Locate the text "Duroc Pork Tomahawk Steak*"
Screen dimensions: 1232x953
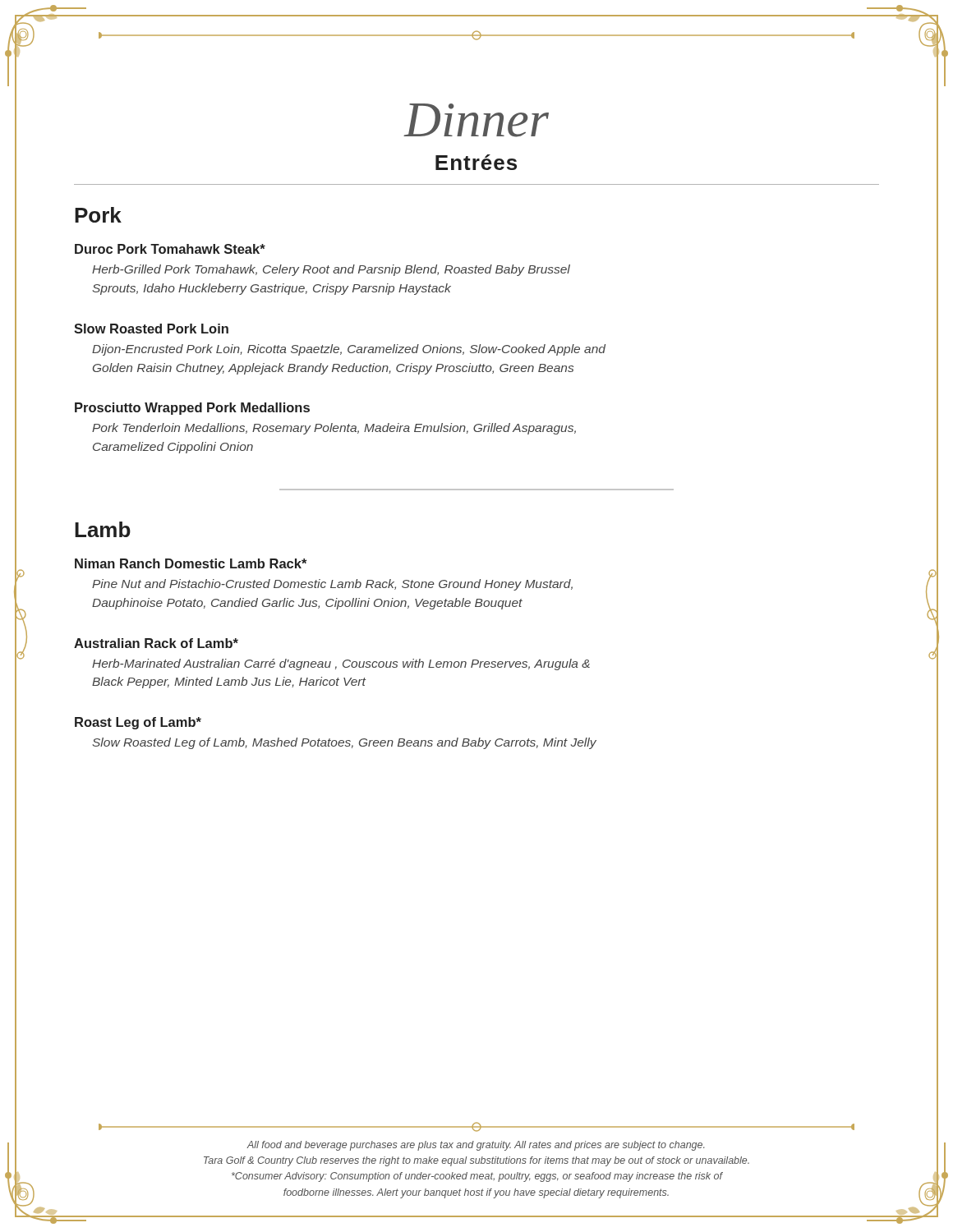coord(169,249)
